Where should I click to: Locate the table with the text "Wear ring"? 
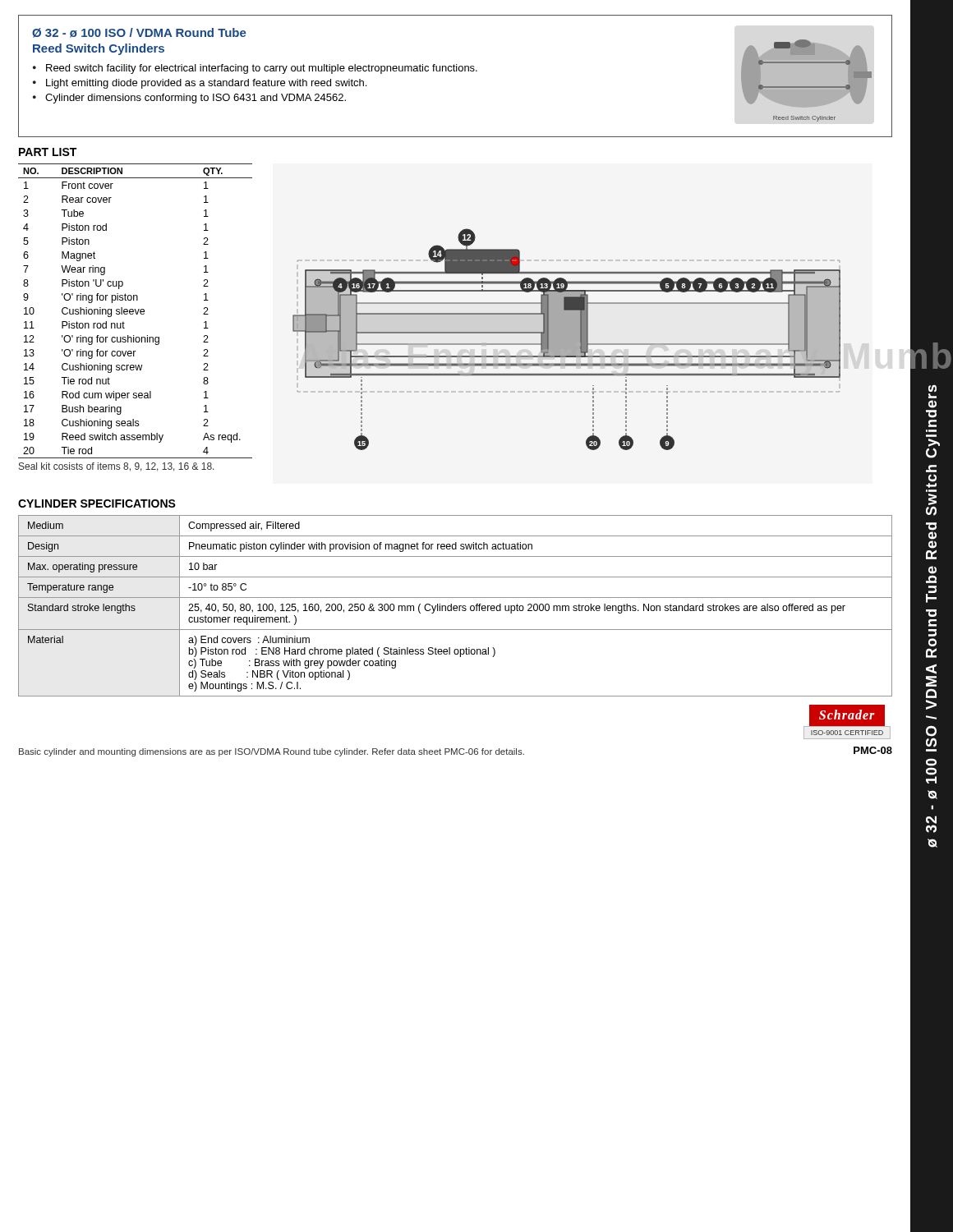pyautogui.click(x=145, y=311)
